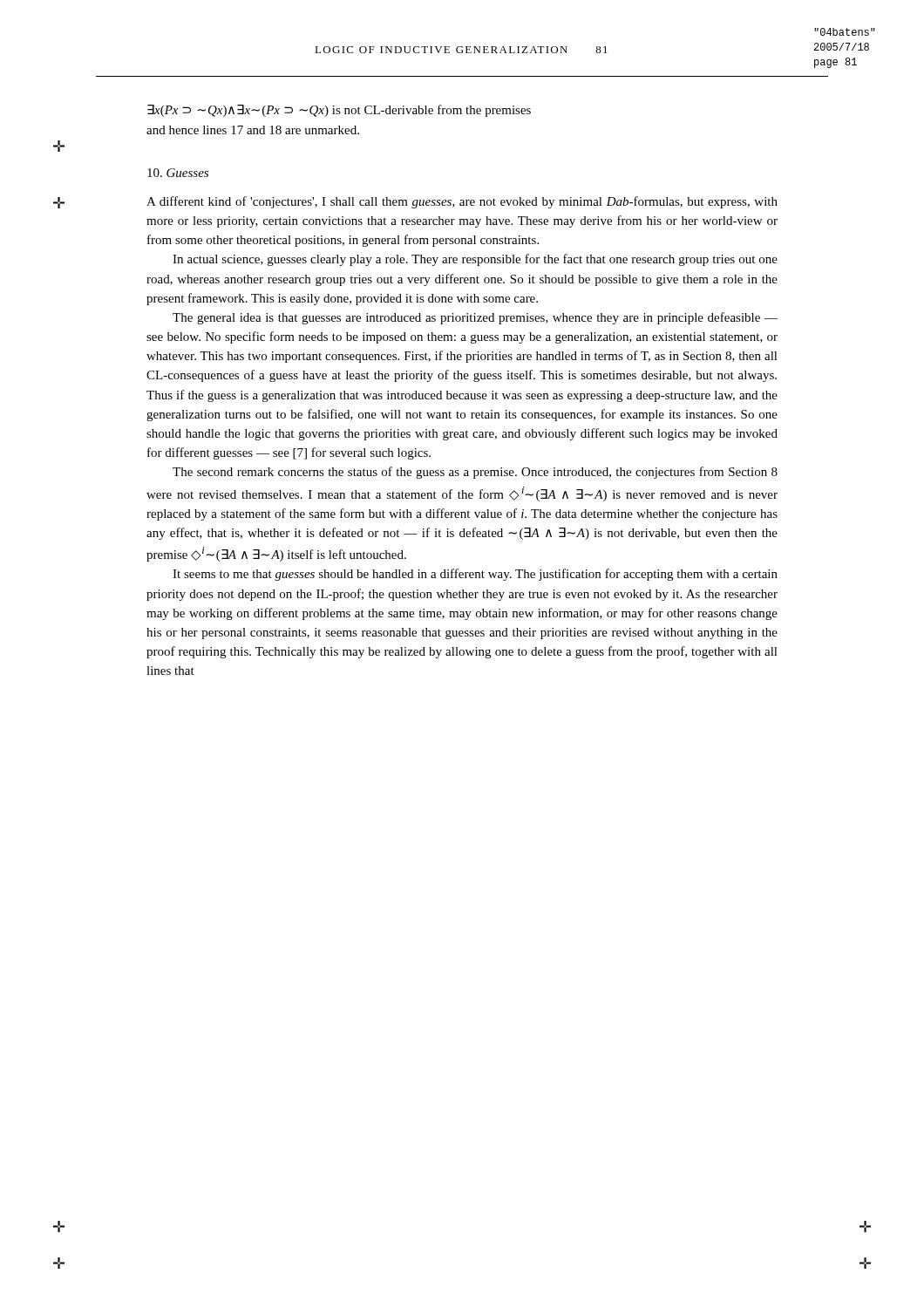Point to the passage starting "The general idea is that guesses are"
This screenshot has width=924, height=1308.
pos(462,385)
